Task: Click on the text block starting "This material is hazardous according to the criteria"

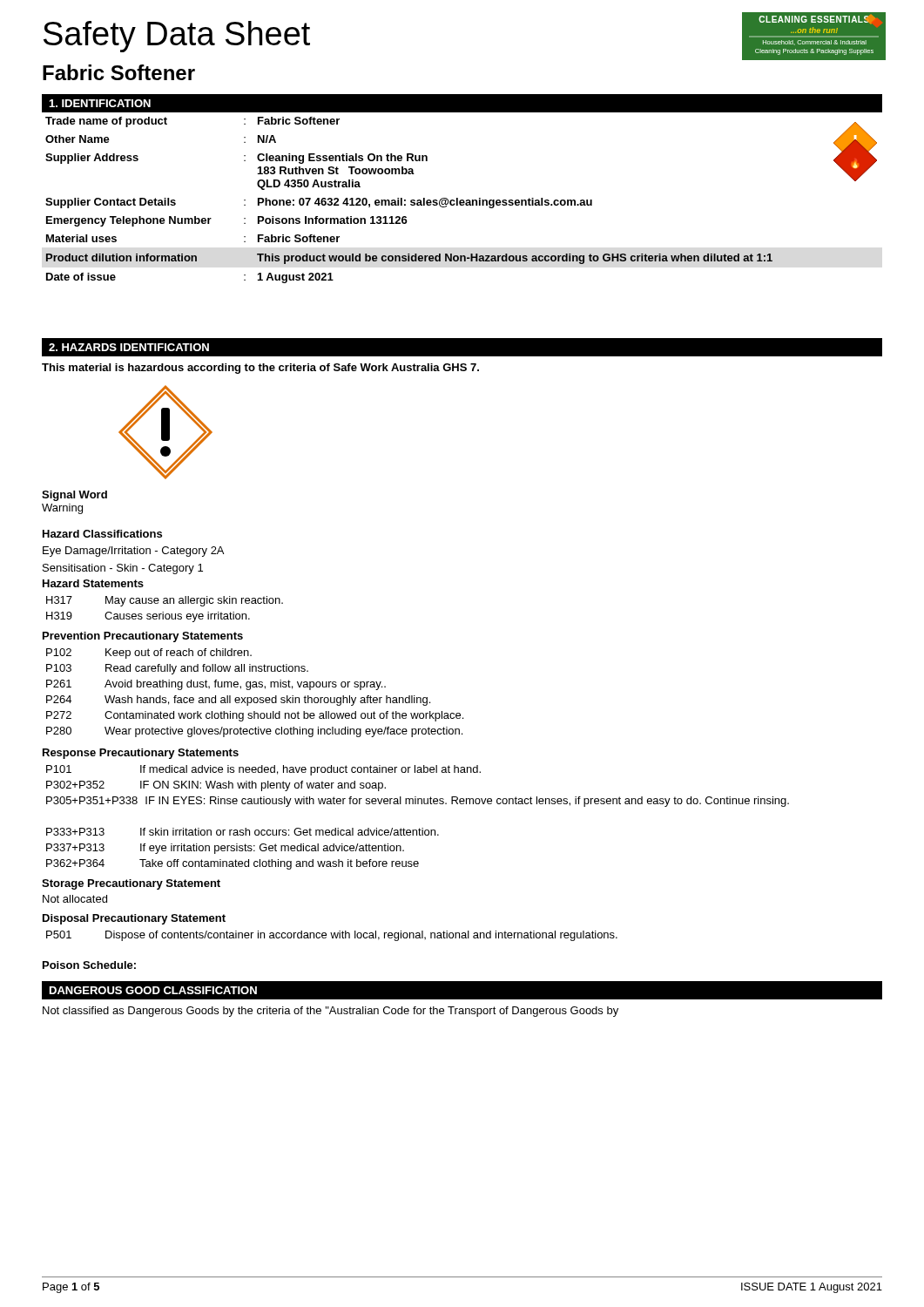Action: point(261,367)
